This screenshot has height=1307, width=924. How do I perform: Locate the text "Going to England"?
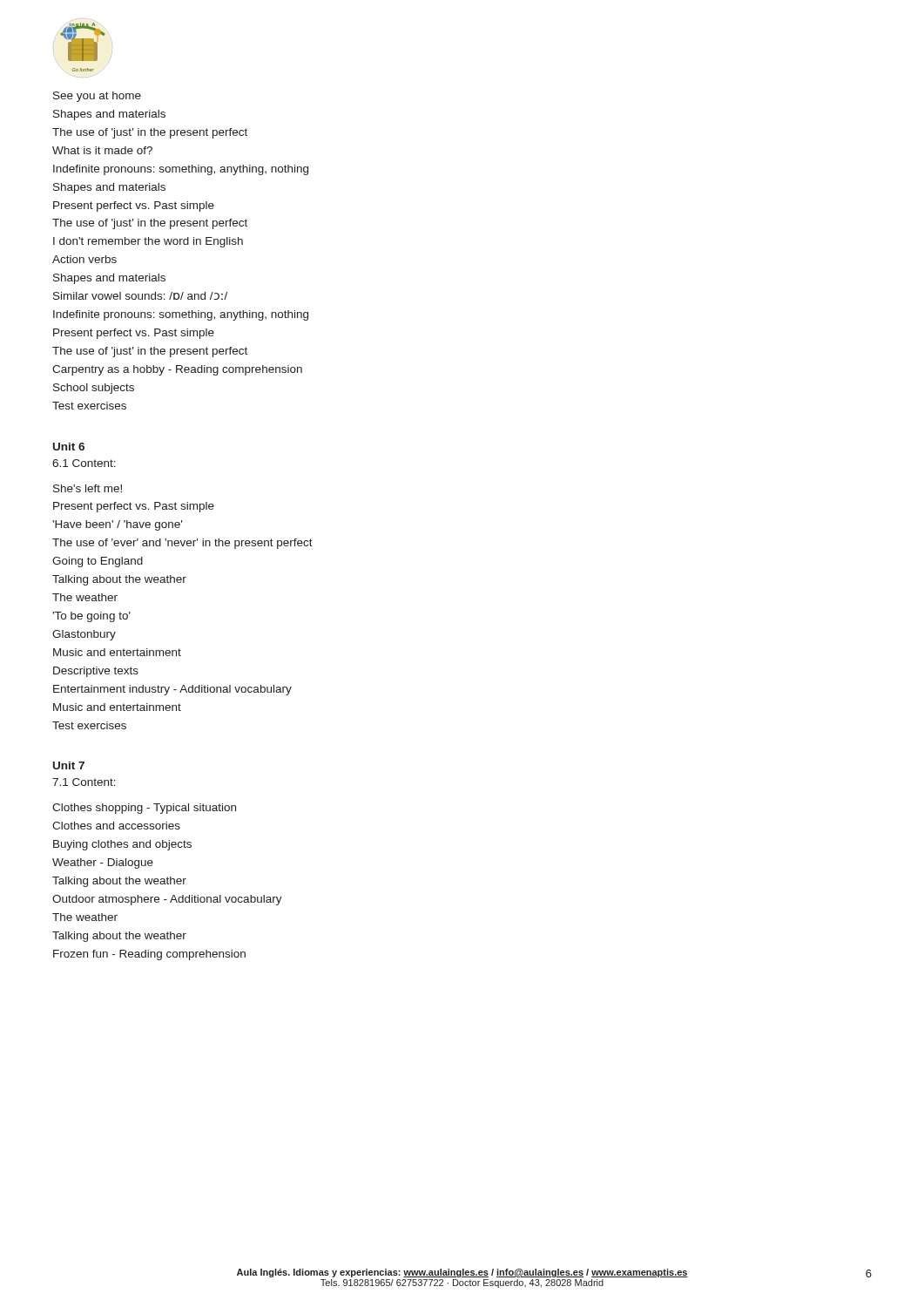pos(98,561)
